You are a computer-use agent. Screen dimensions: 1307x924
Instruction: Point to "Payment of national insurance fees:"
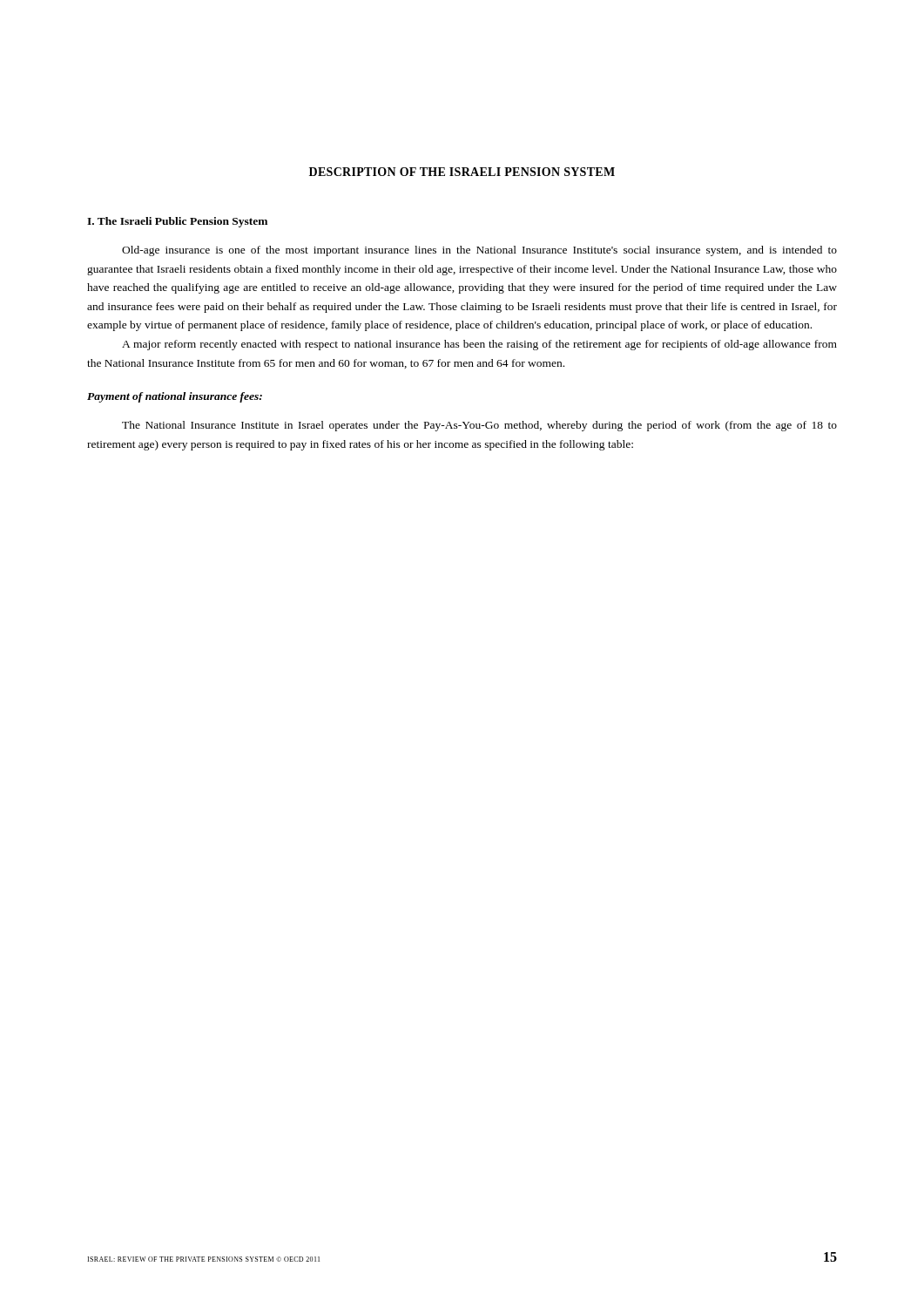(175, 396)
